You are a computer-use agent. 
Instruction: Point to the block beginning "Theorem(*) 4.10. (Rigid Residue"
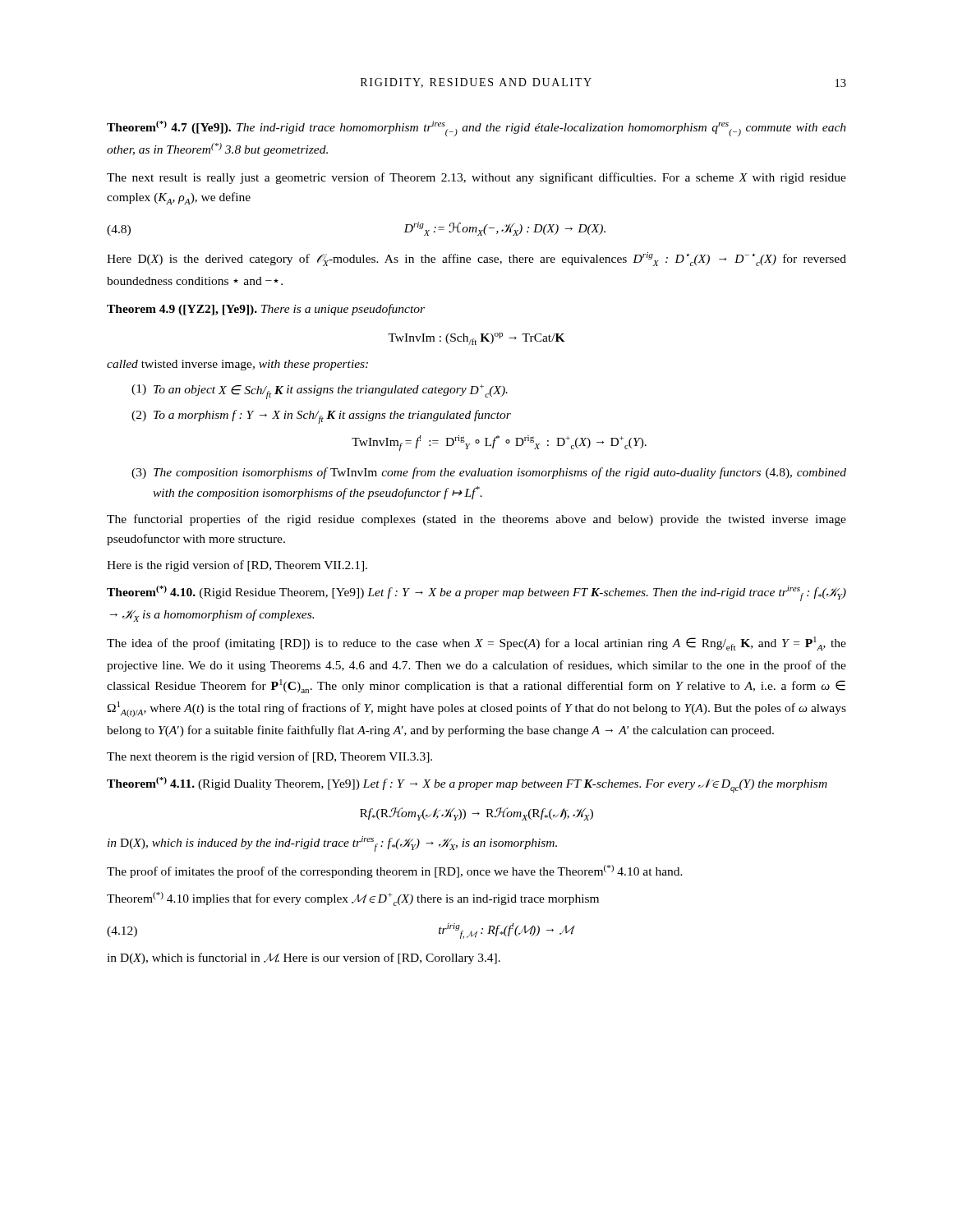(x=476, y=603)
